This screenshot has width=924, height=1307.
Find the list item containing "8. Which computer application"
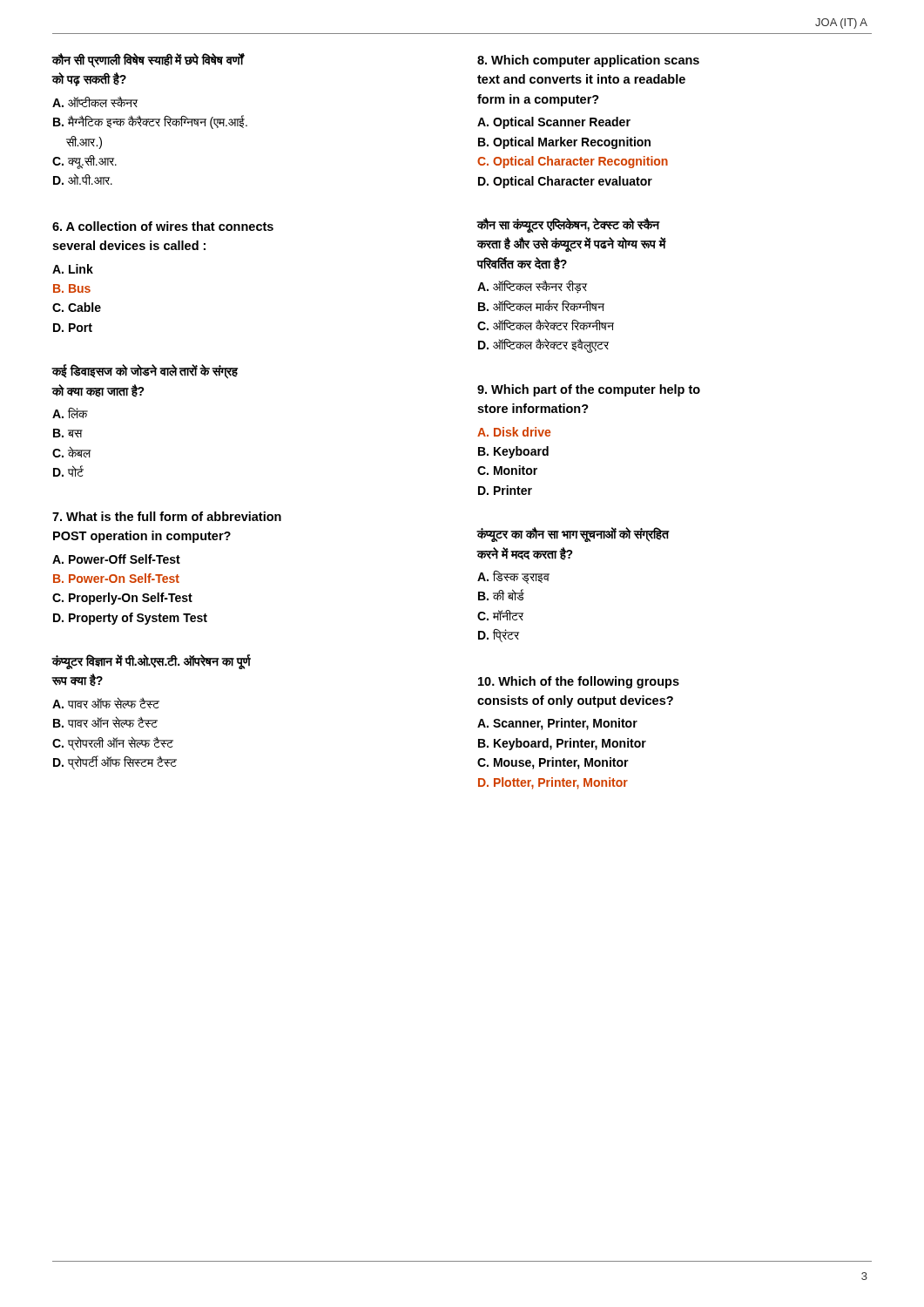(588, 61)
